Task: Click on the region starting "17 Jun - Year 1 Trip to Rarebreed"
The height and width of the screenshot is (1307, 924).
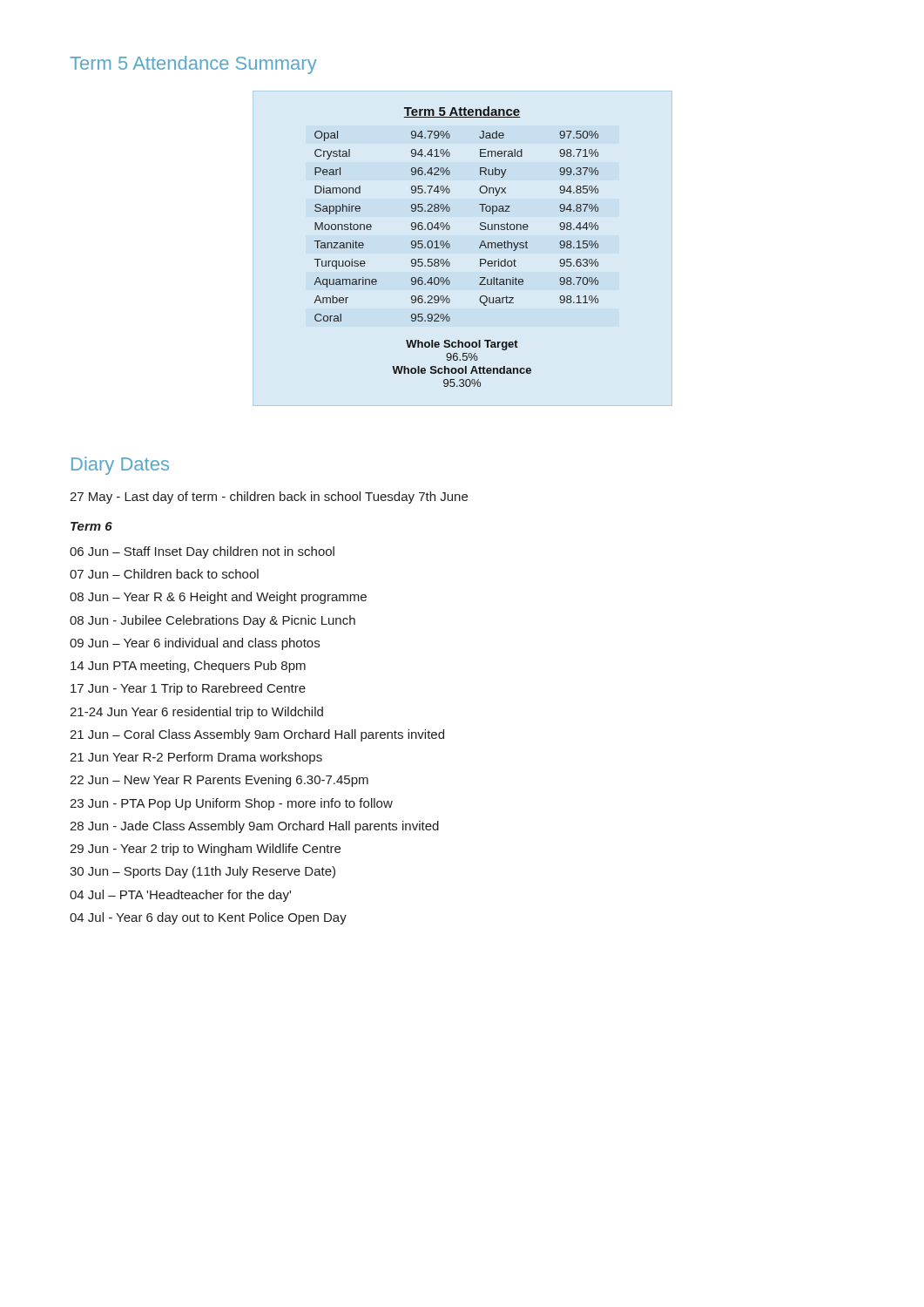Action: [188, 688]
